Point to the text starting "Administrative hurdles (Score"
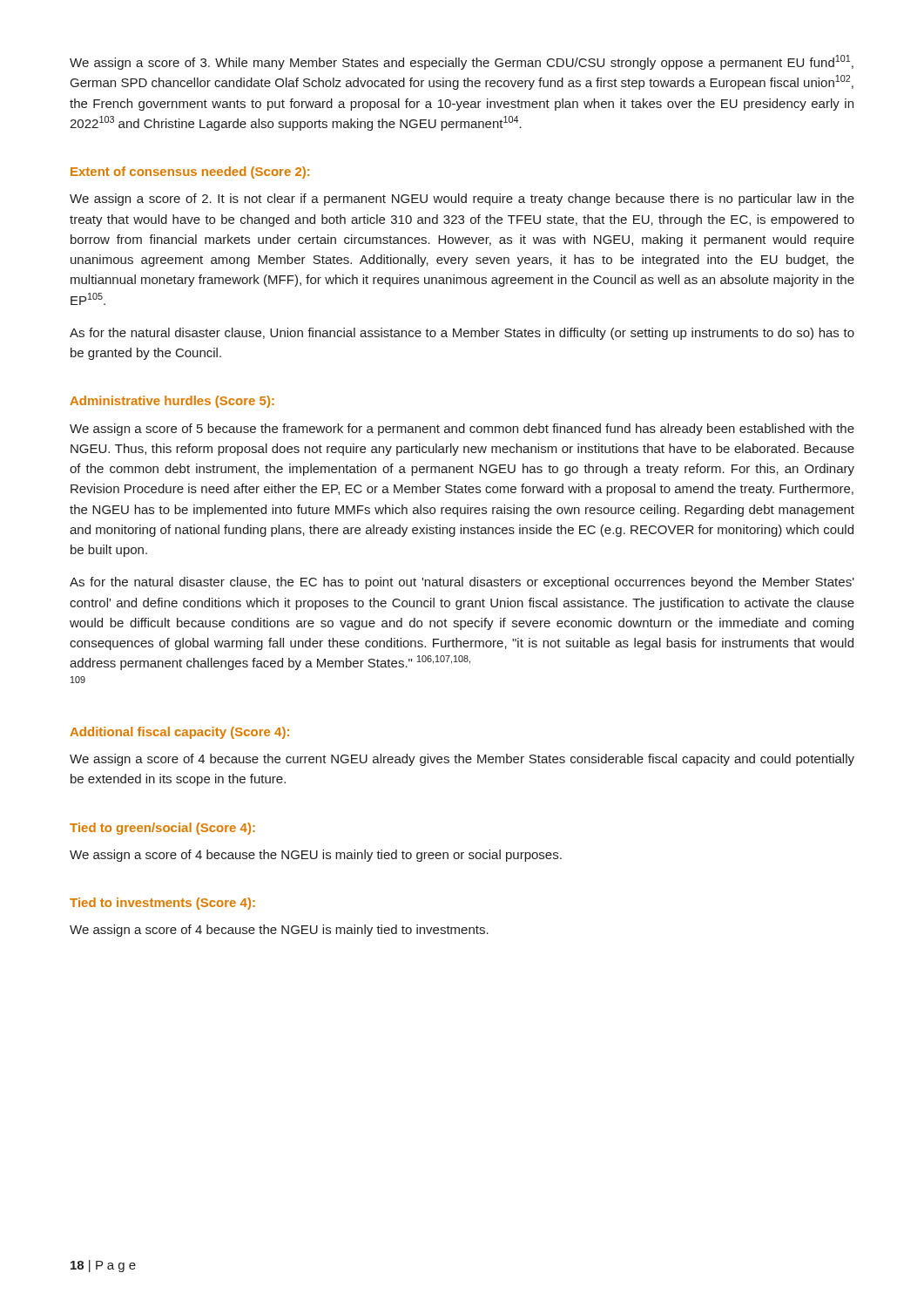Screen dimensions: 1307x924 [x=172, y=401]
